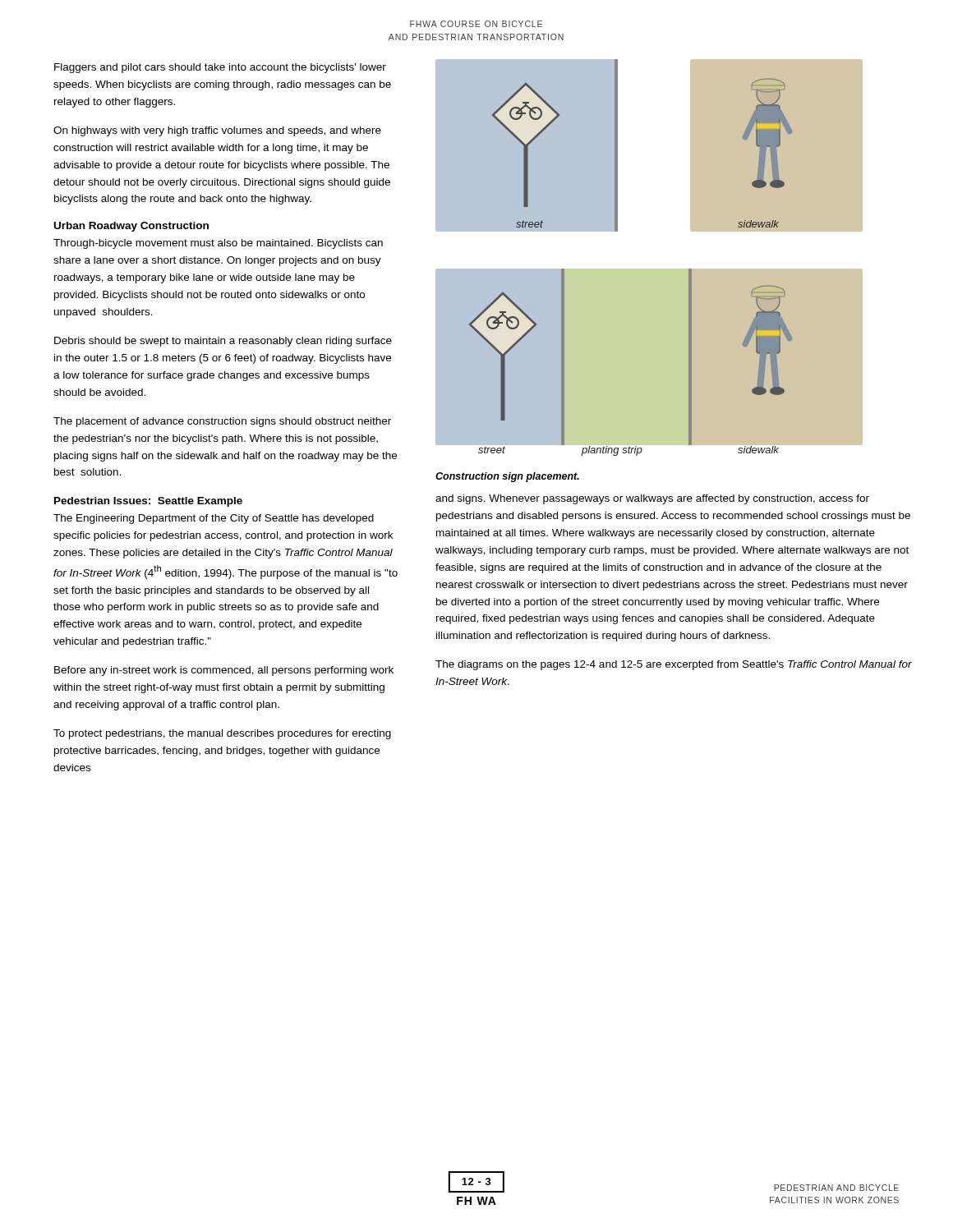Locate the illustration
Viewport: 953px width, 1232px height.
tap(653, 262)
